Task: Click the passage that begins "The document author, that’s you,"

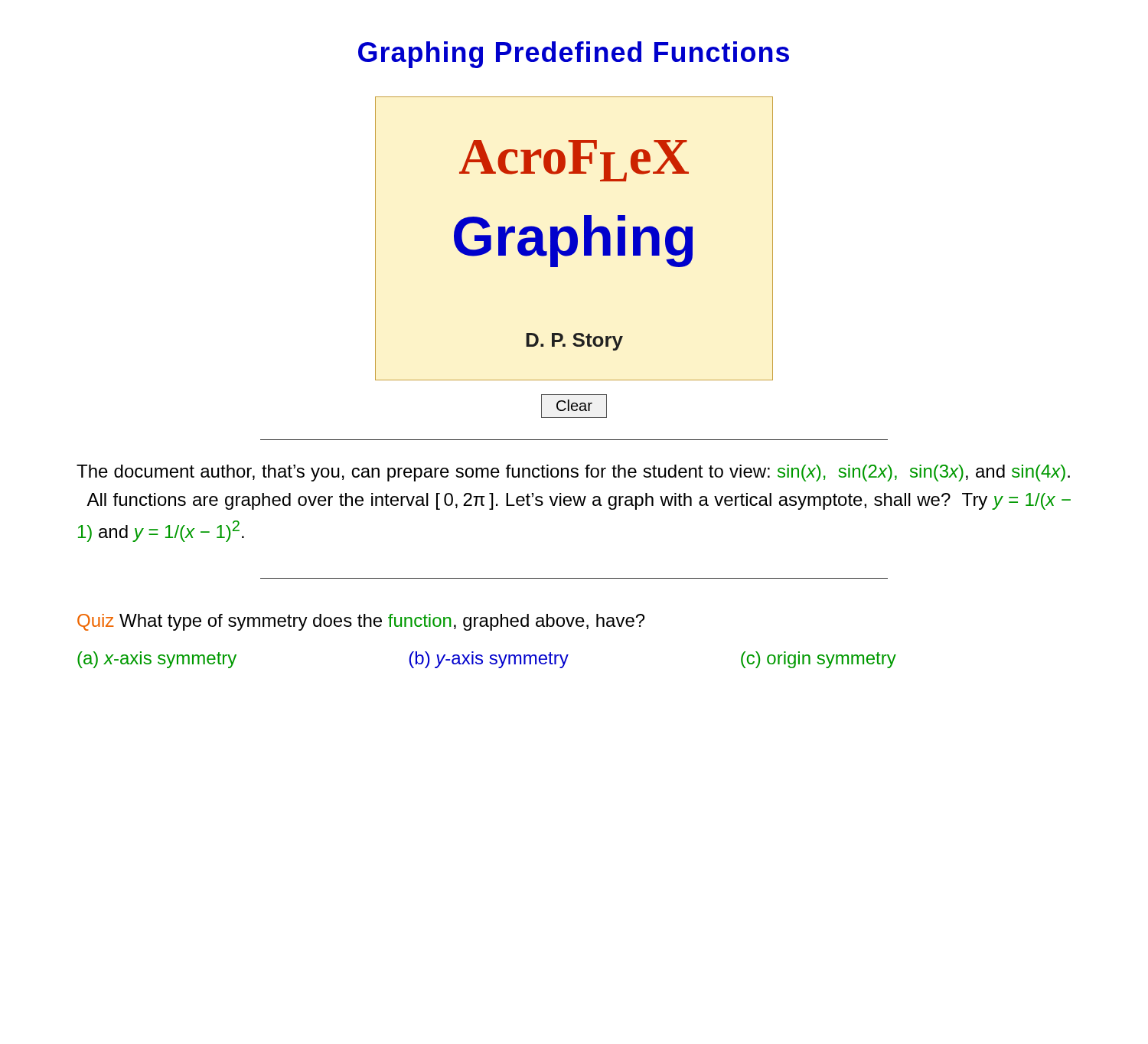Action: click(574, 501)
